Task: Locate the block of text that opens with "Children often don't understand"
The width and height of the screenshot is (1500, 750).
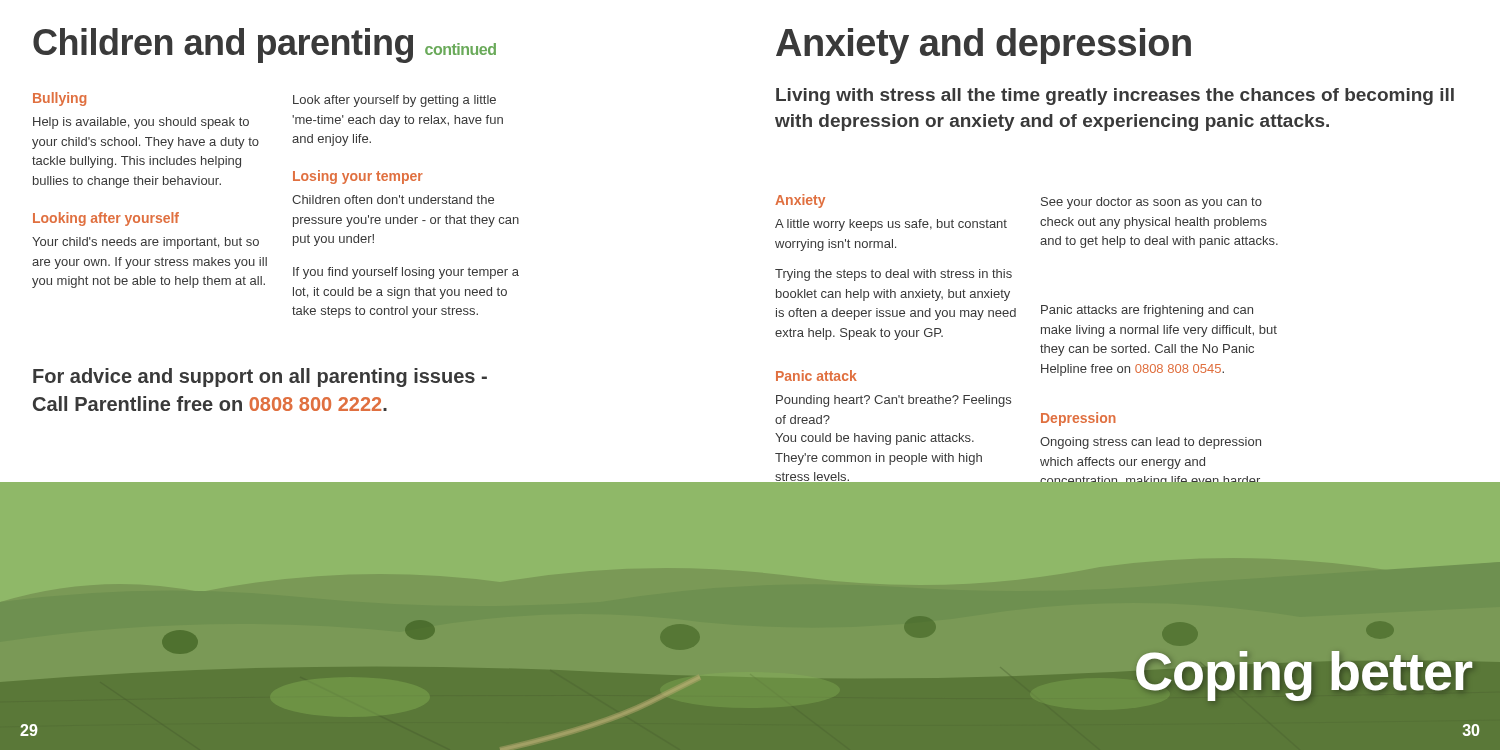Action: point(406,219)
